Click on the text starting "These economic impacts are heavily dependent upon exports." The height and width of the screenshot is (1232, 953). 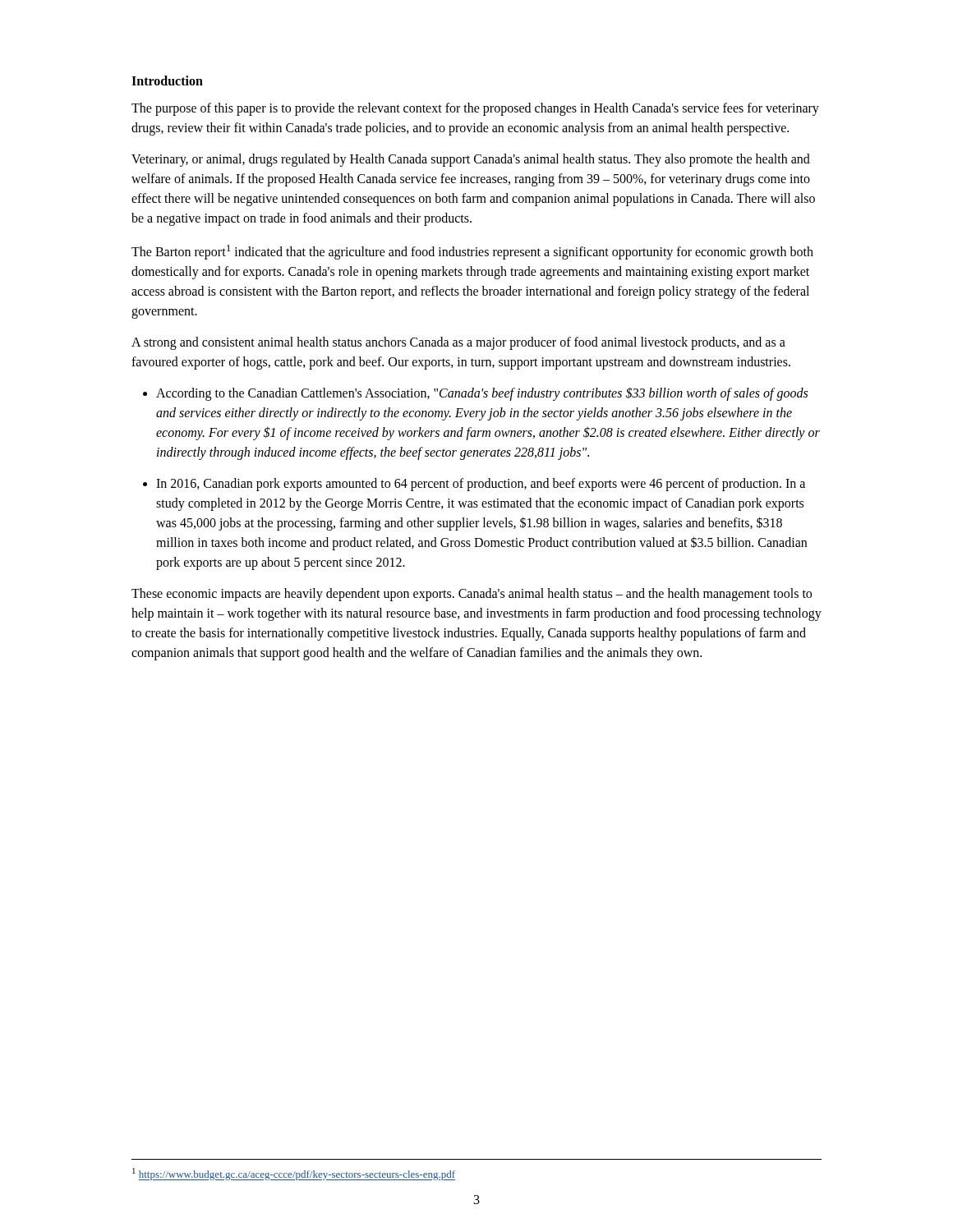(x=476, y=623)
